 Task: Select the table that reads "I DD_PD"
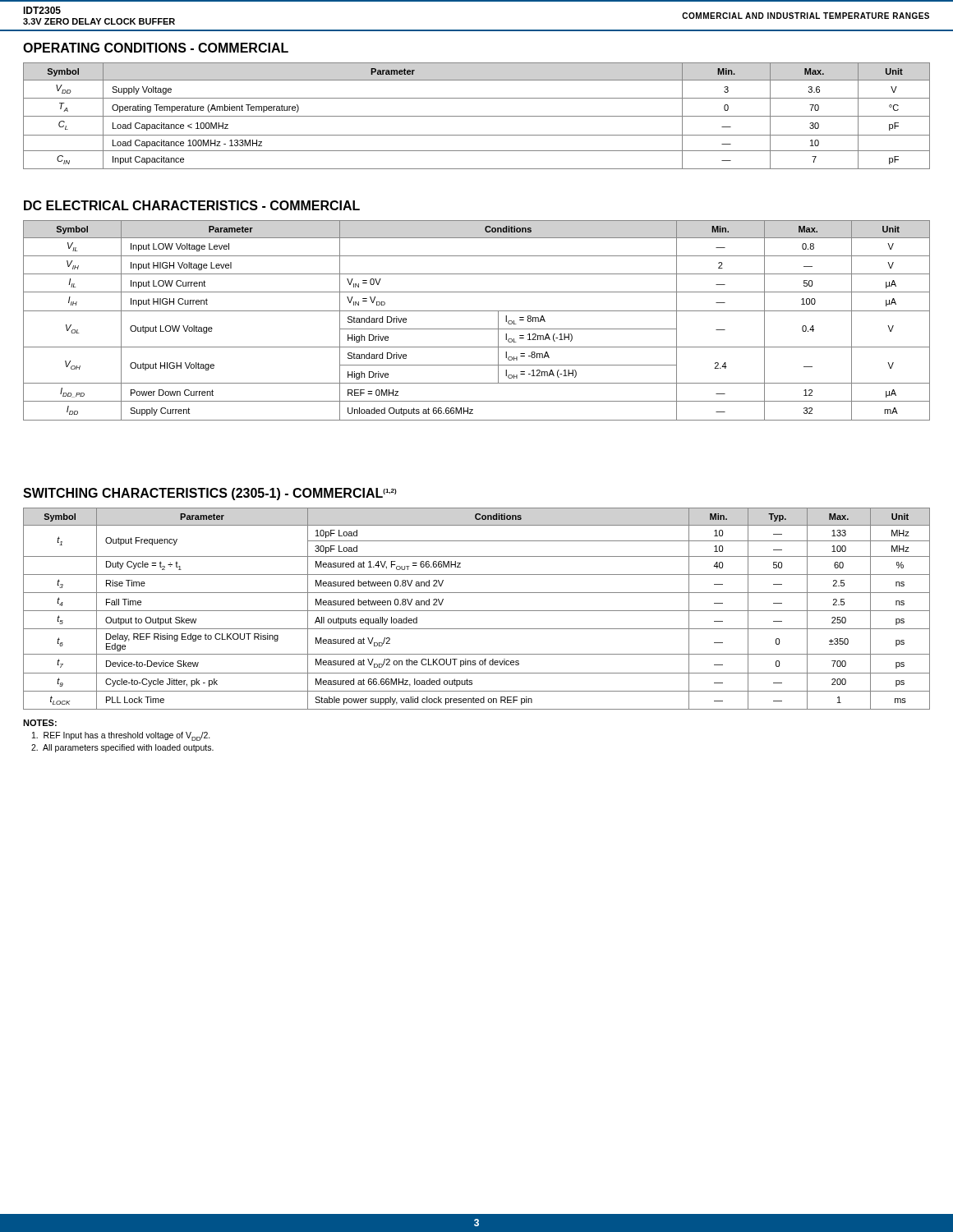[476, 320]
